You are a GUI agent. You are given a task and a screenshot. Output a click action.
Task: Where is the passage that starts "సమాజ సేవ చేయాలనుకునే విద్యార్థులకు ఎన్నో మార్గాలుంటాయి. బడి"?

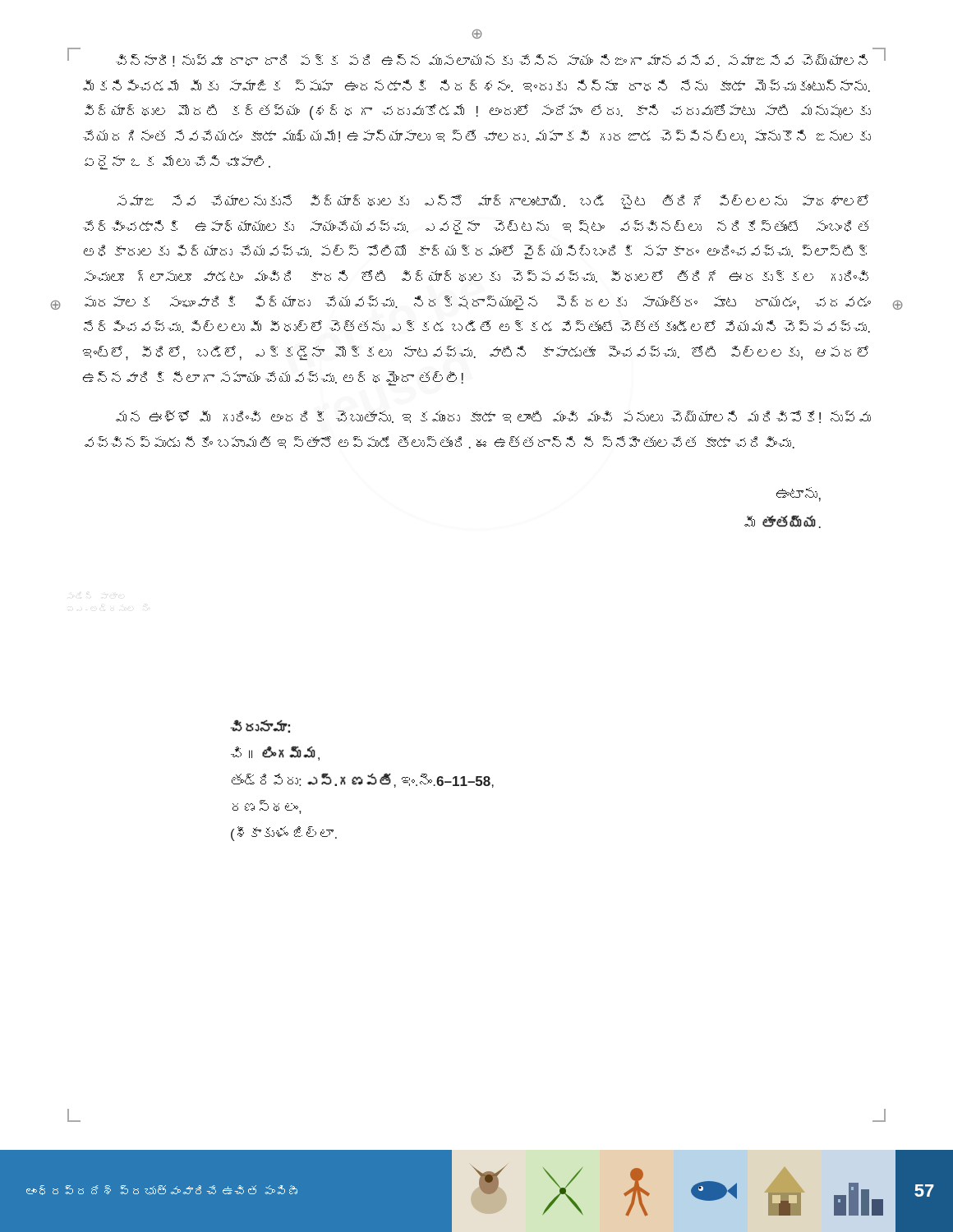[x=476, y=290]
